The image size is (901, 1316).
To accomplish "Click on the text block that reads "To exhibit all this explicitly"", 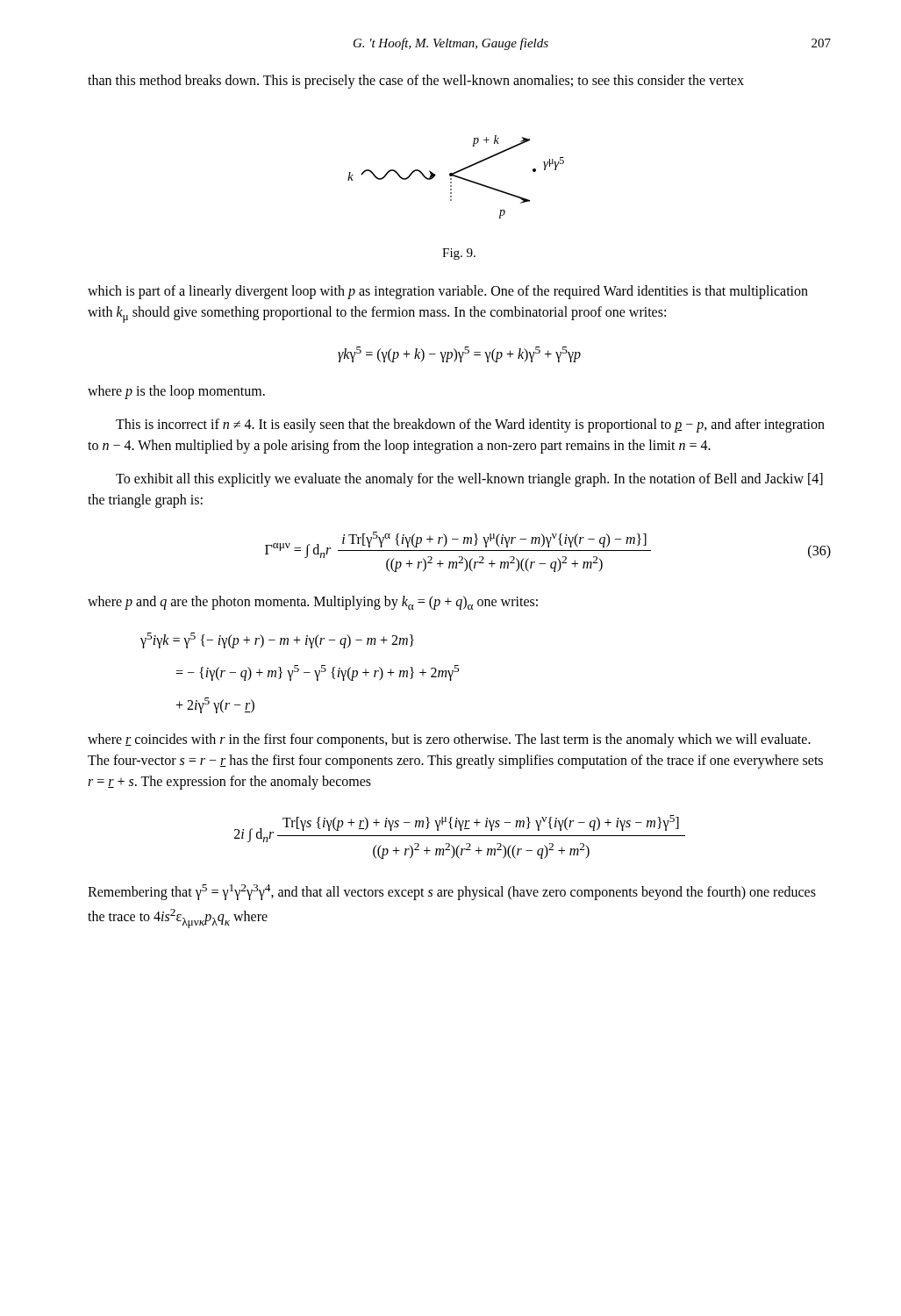I will click(456, 489).
